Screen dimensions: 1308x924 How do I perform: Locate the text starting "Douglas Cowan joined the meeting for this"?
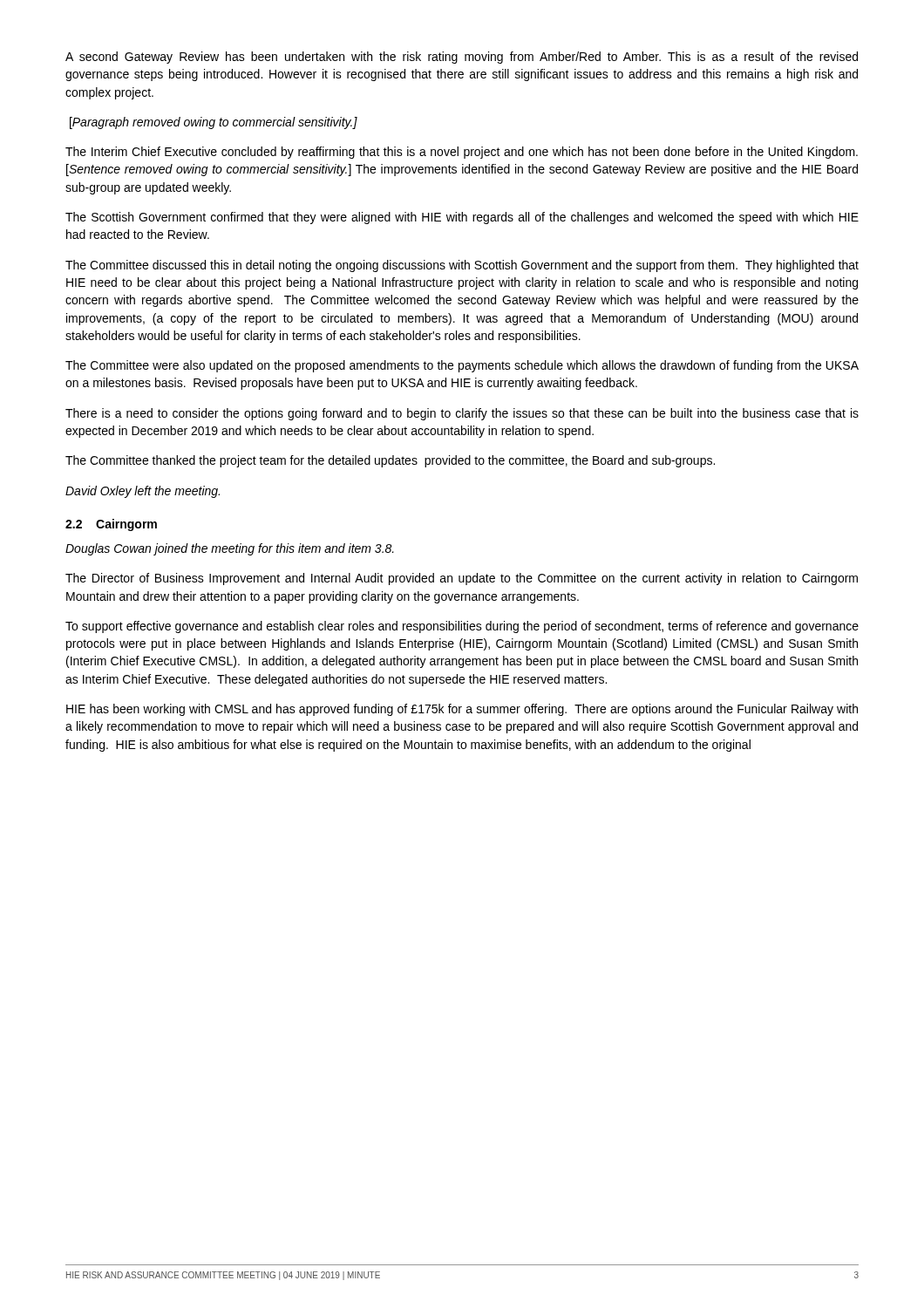(230, 548)
